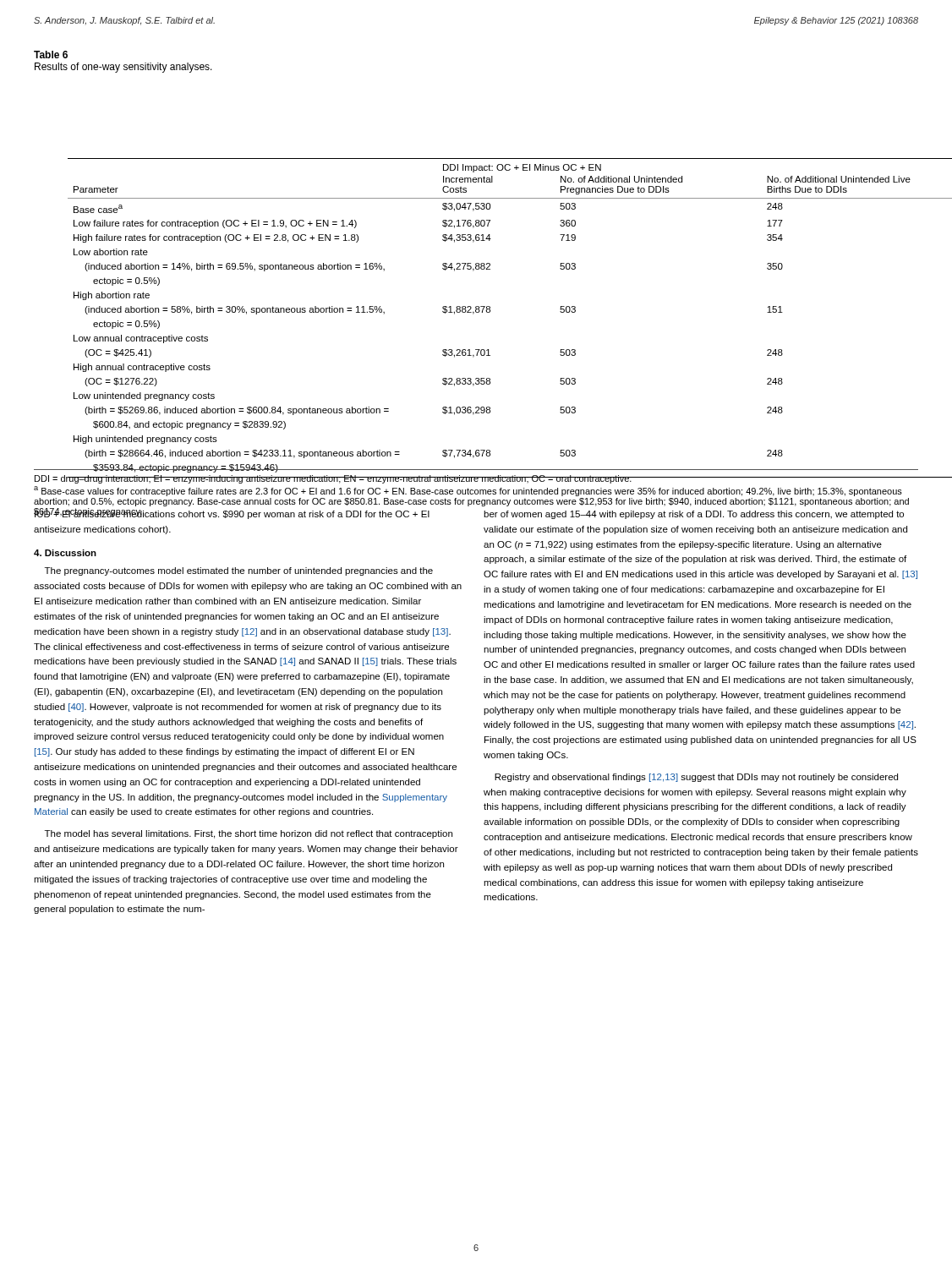Find the text starting "The model has several"

[246, 871]
